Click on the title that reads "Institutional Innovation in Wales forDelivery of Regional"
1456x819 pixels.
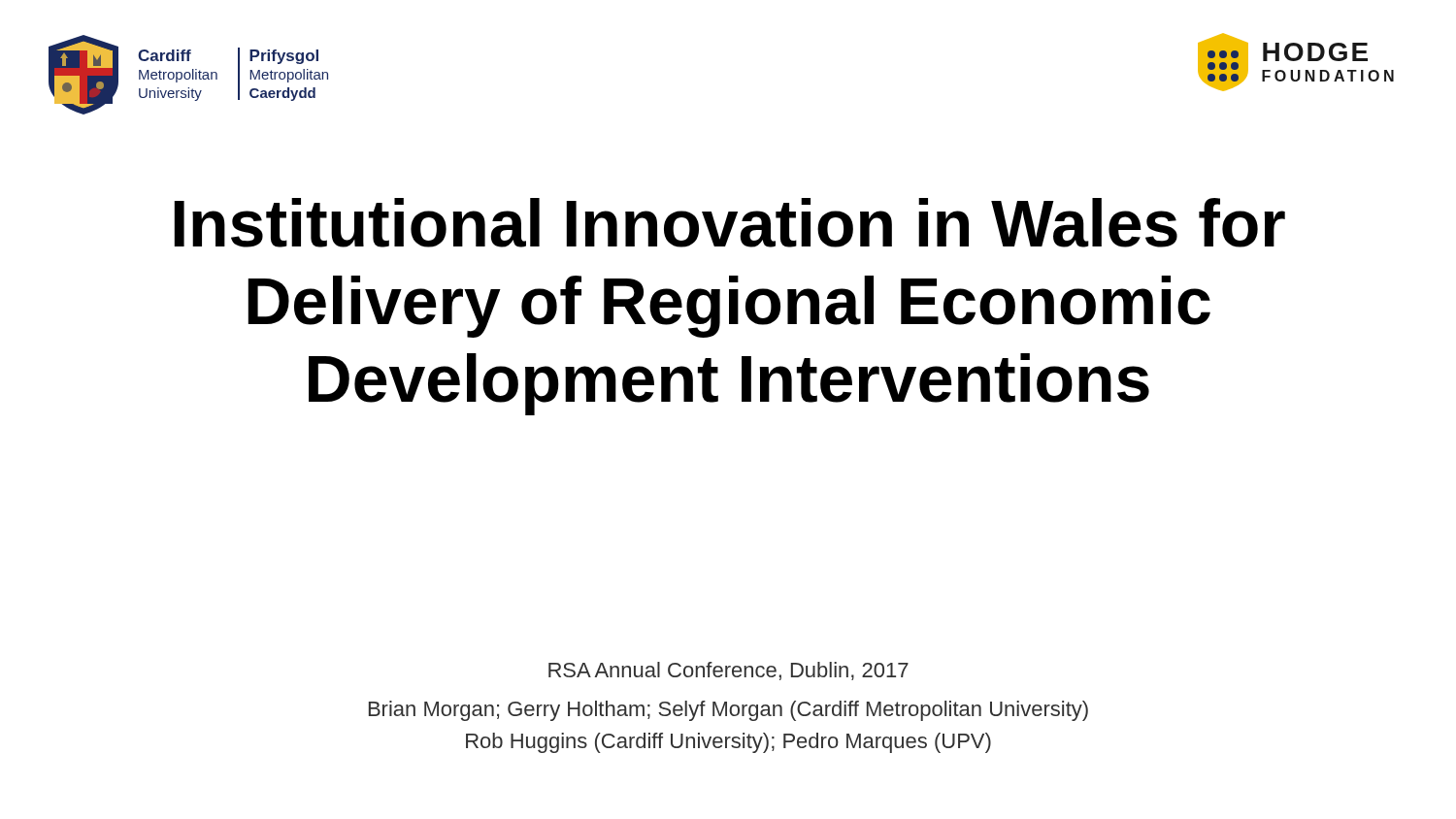click(x=728, y=301)
